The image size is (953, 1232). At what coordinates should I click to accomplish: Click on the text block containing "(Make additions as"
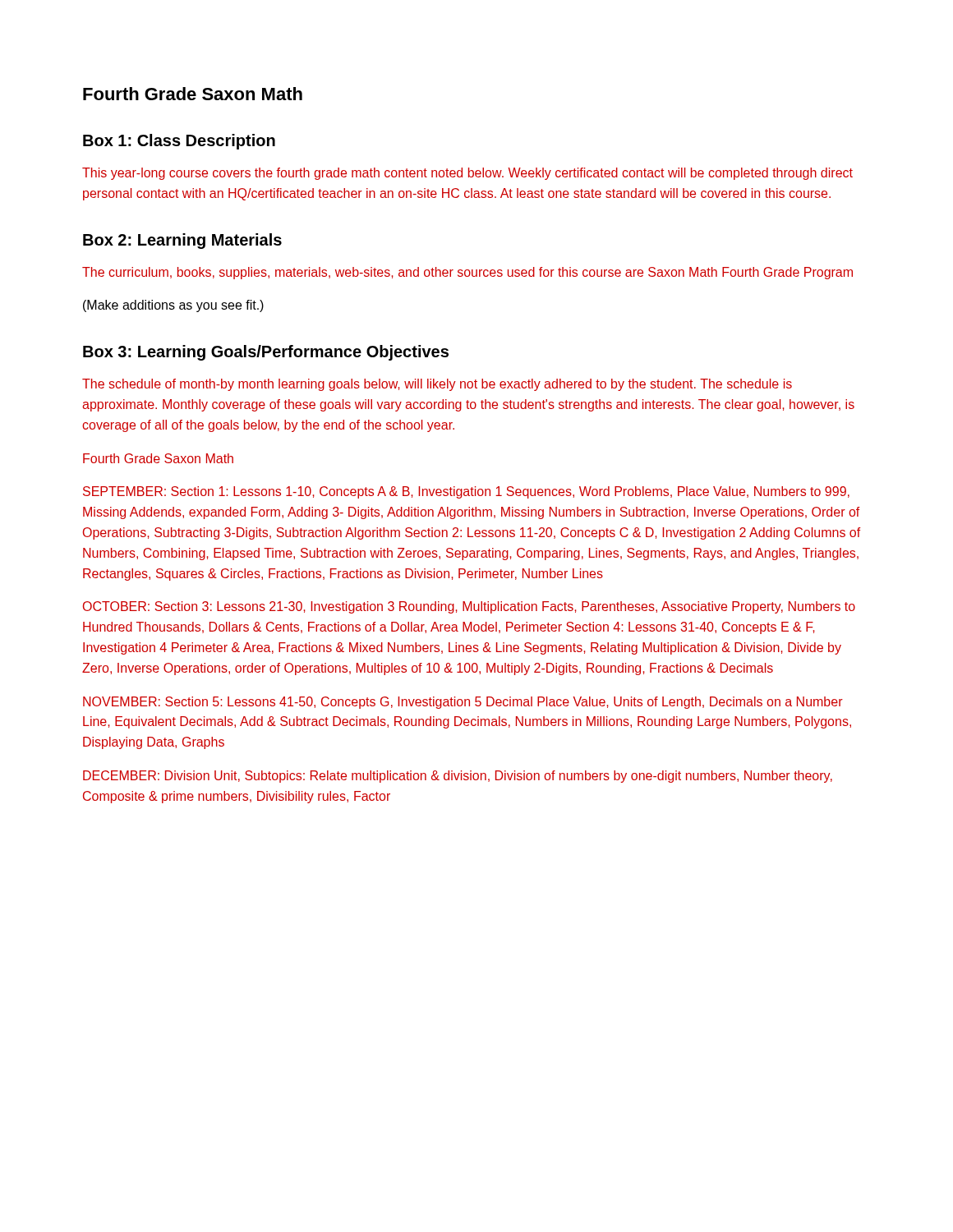click(173, 306)
